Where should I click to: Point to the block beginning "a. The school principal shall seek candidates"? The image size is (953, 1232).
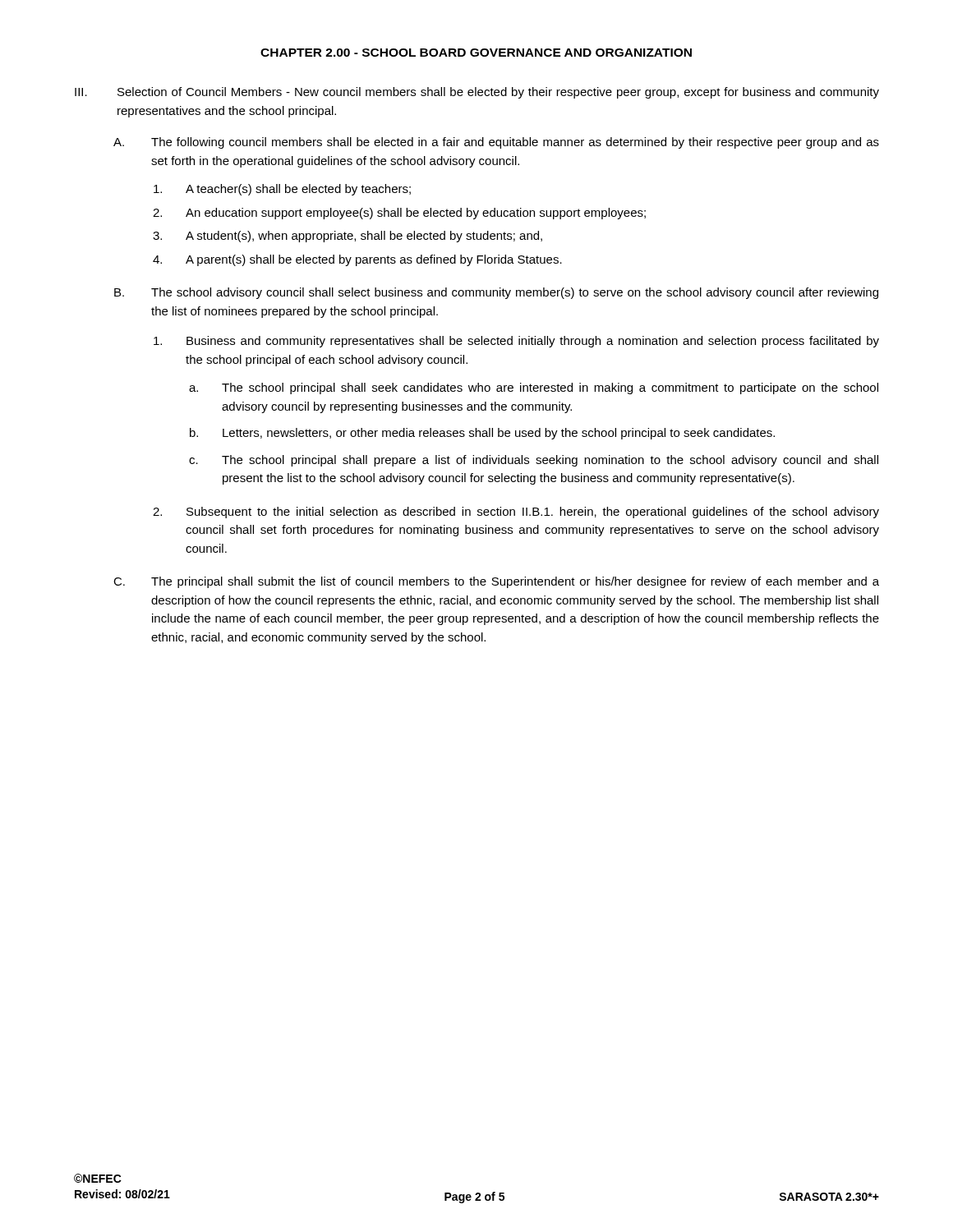[x=534, y=397]
